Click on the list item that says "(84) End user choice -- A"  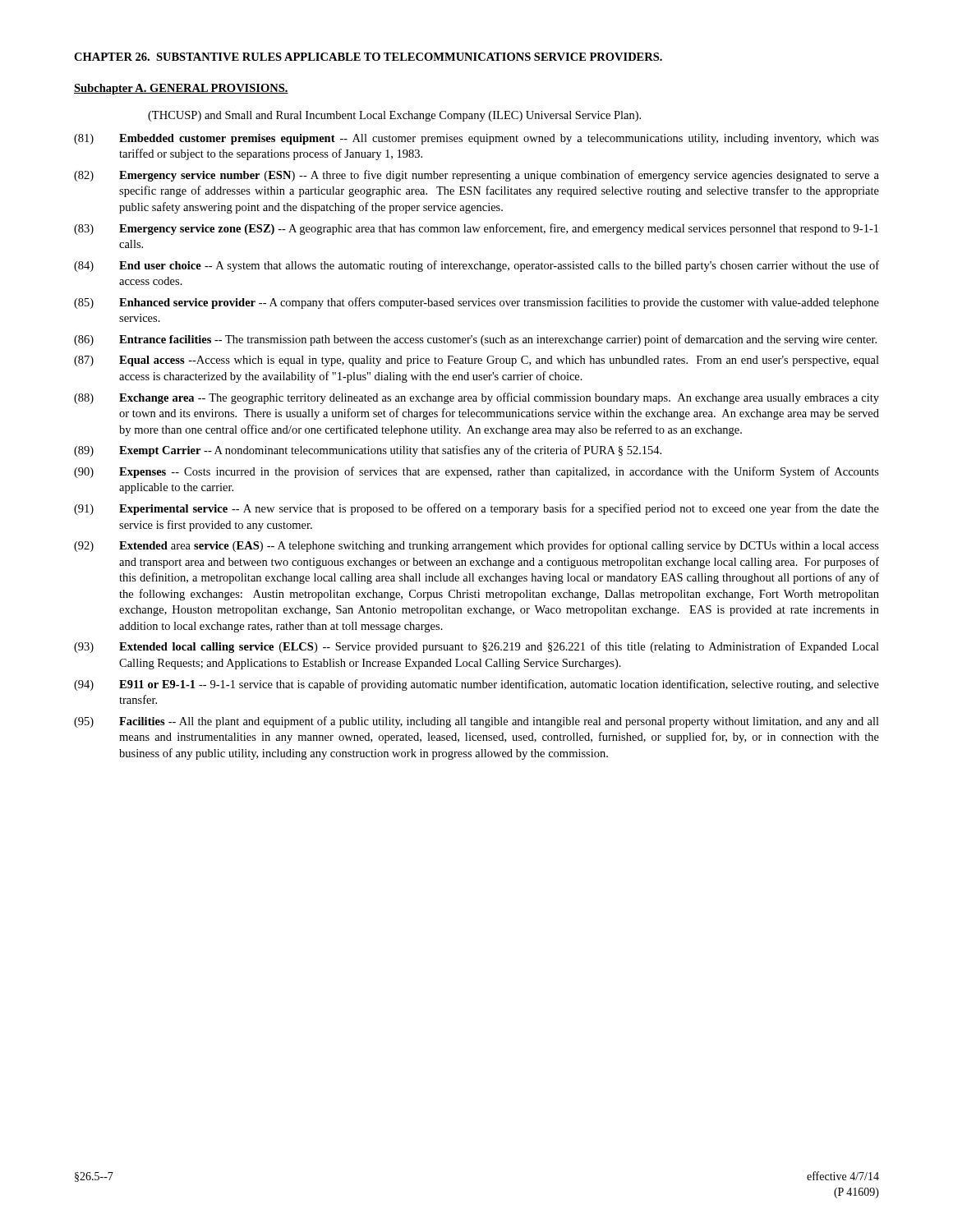[476, 274]
